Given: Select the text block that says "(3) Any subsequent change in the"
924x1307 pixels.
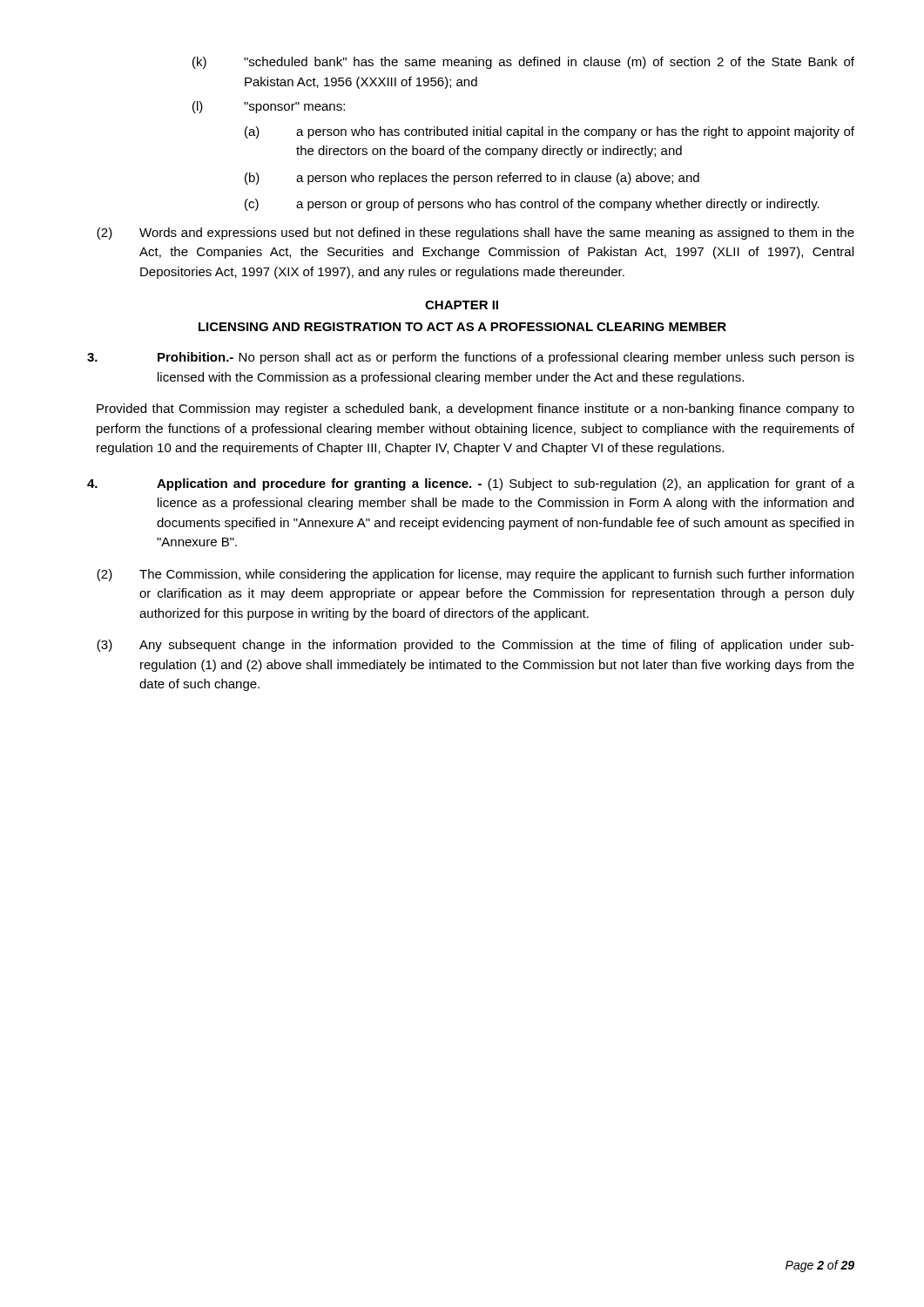Looking at the screenshot, I should 462,665.
